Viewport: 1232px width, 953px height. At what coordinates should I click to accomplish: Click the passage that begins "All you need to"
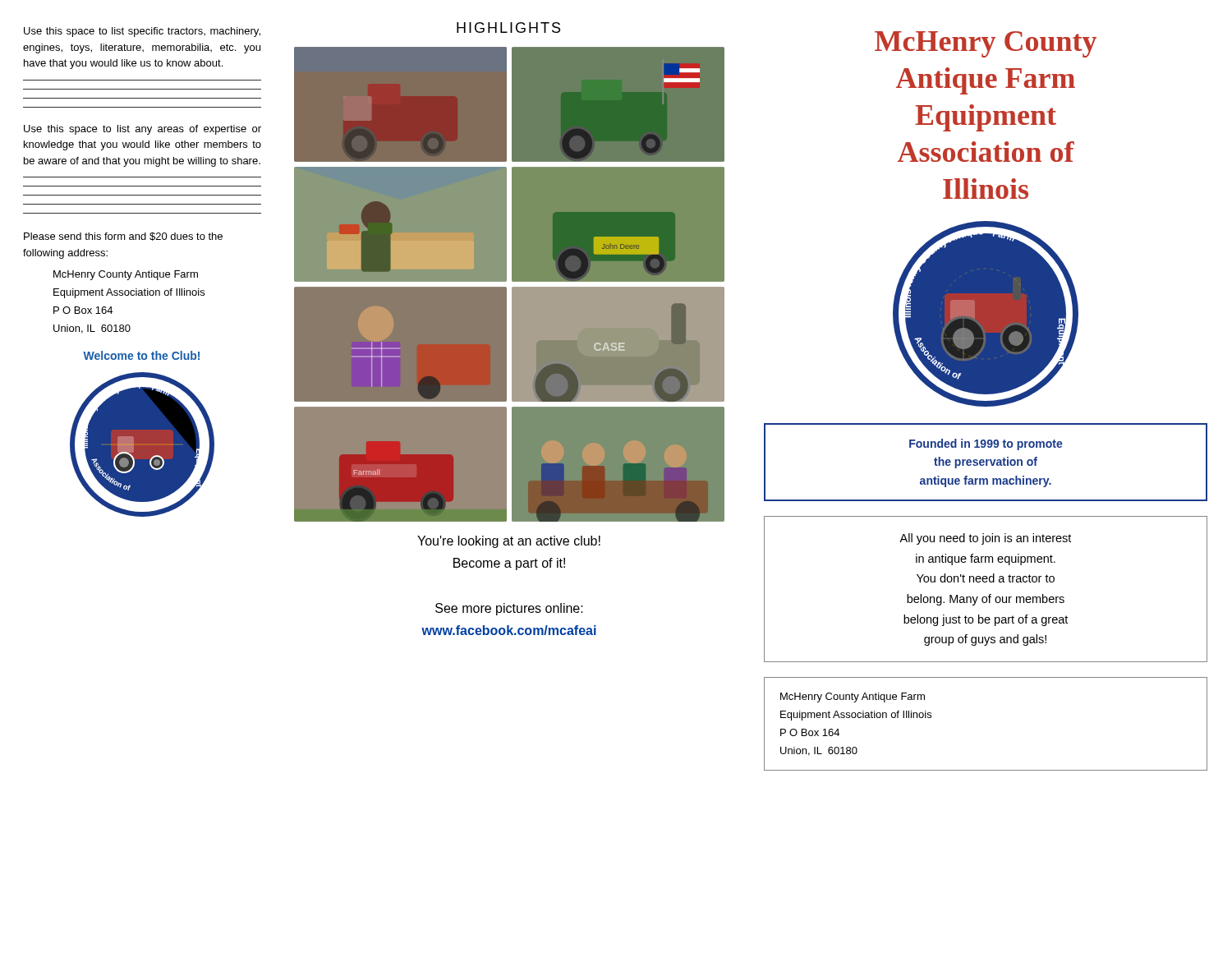986,589
